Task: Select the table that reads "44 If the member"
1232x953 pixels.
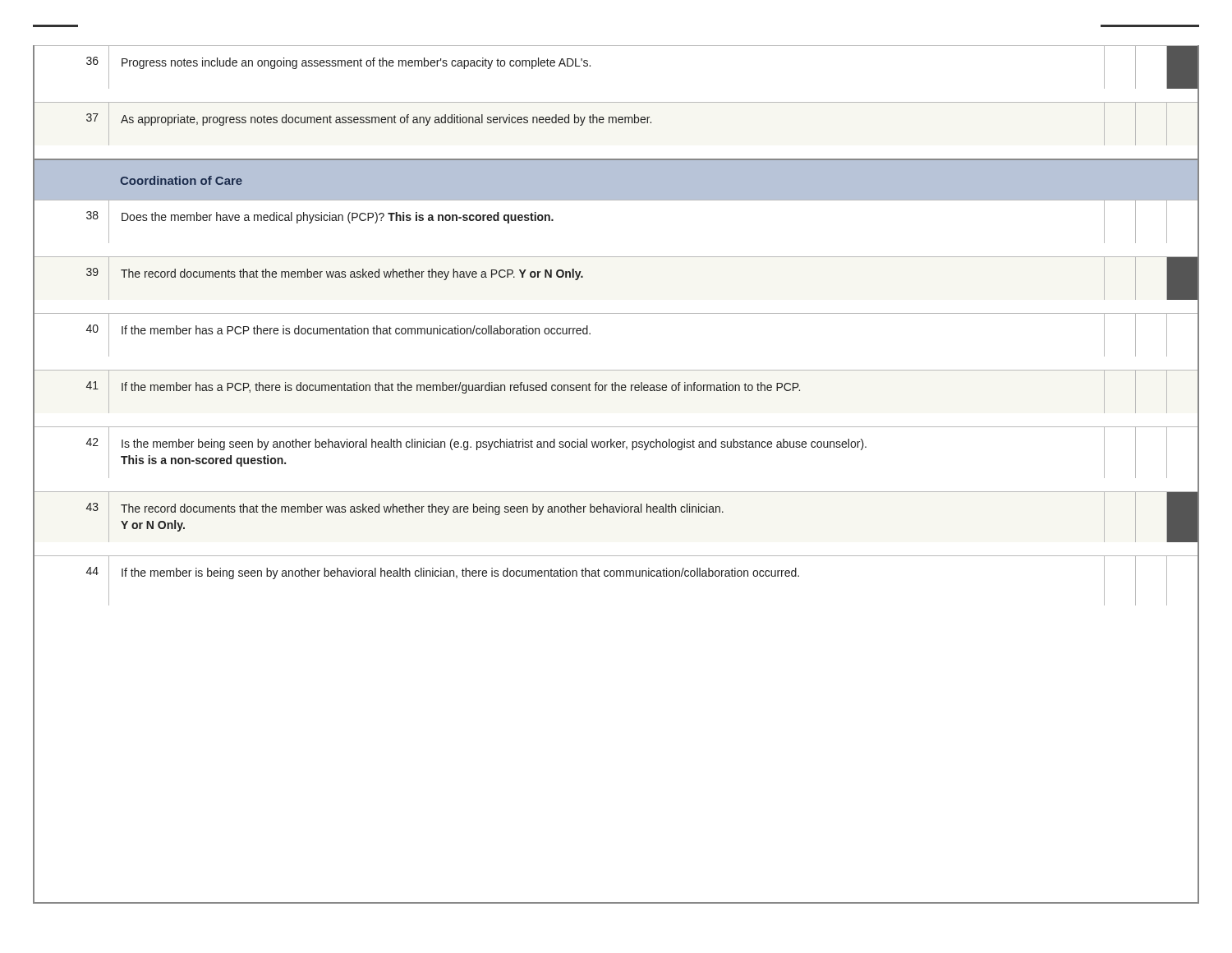Action: [x=616, y=580]
